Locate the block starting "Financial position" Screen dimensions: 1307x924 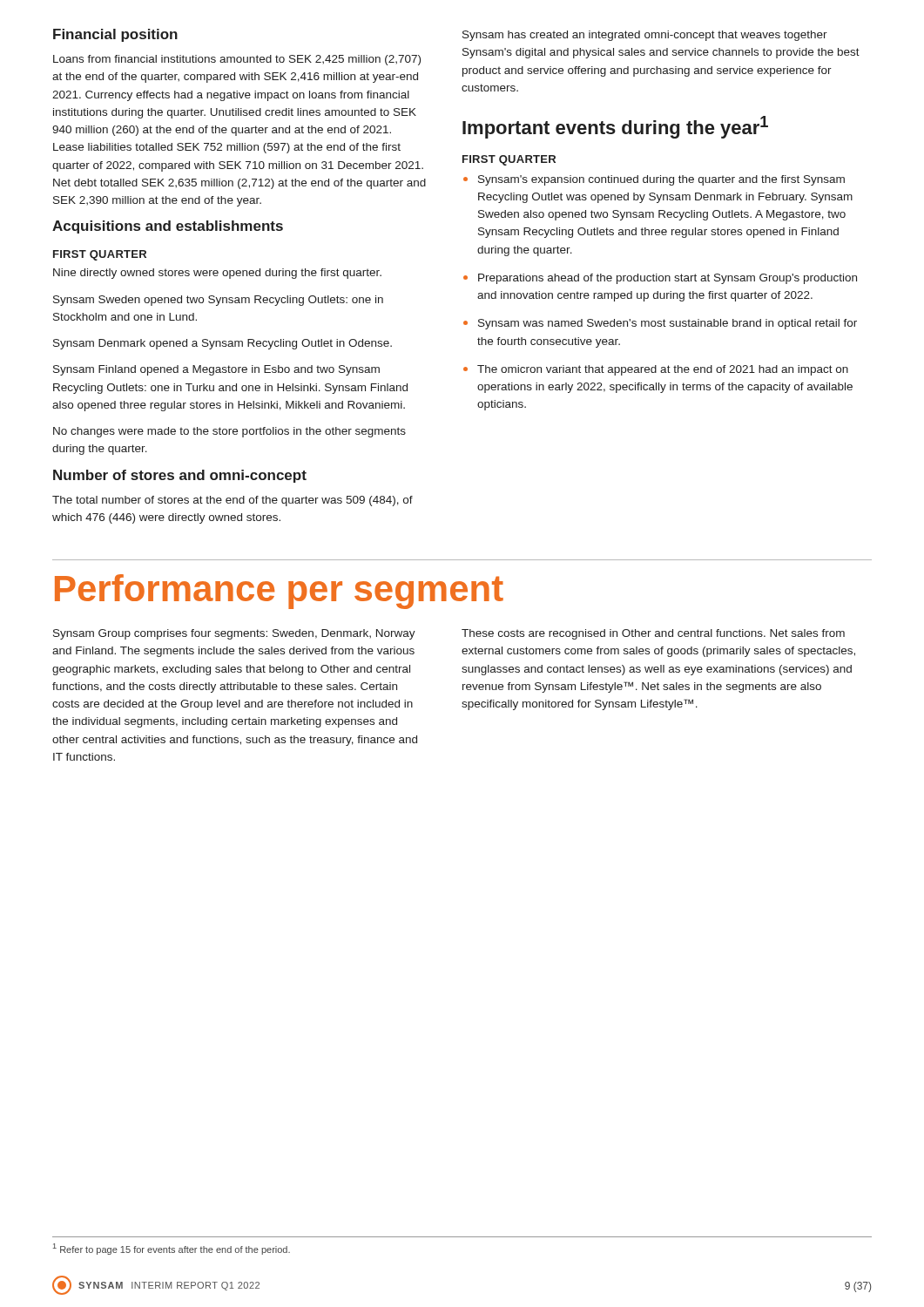point(115,35)
